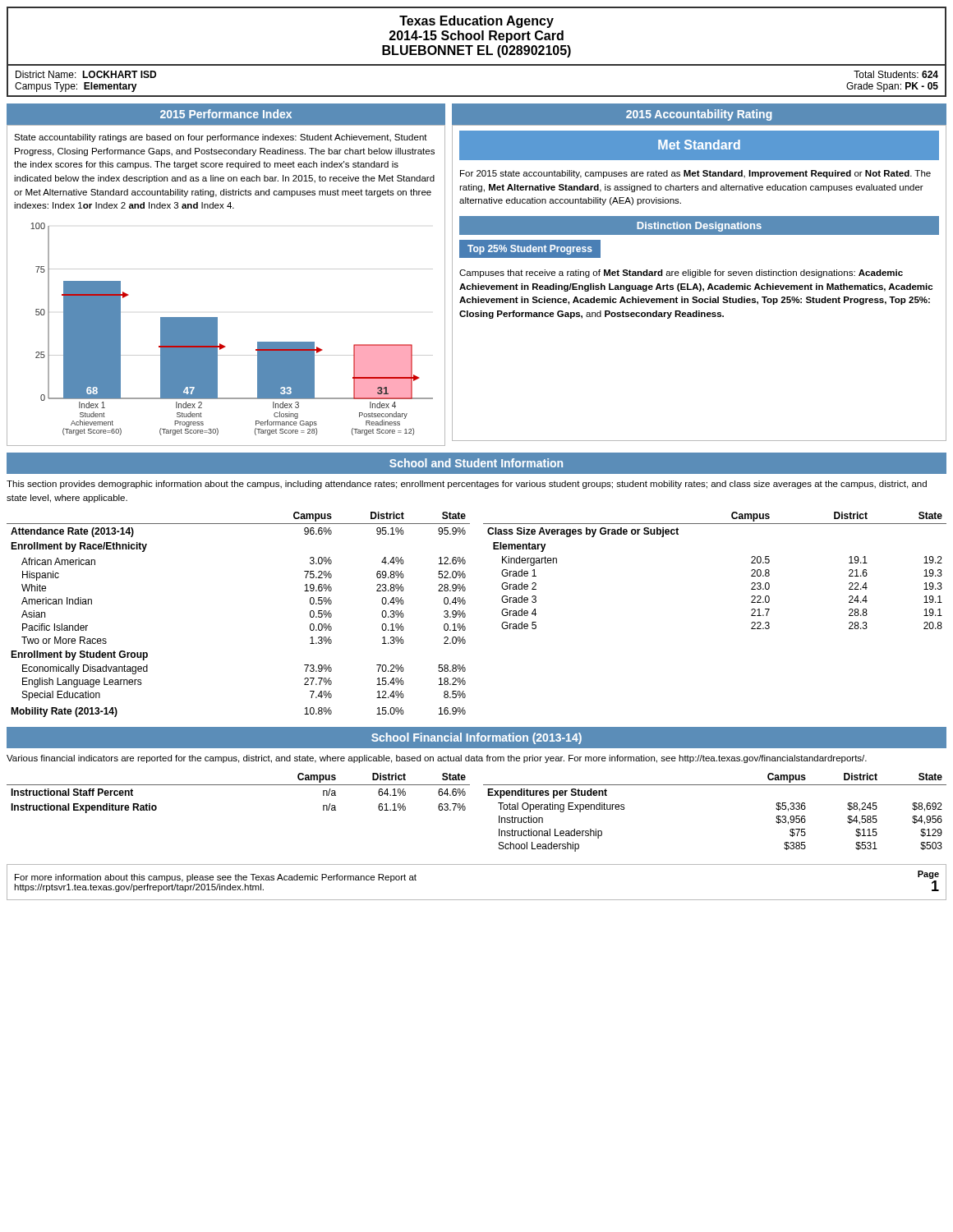Click on the text block that reads "For 2015 state accountability,"
The image size is (953, 1232).
point(695,187)
